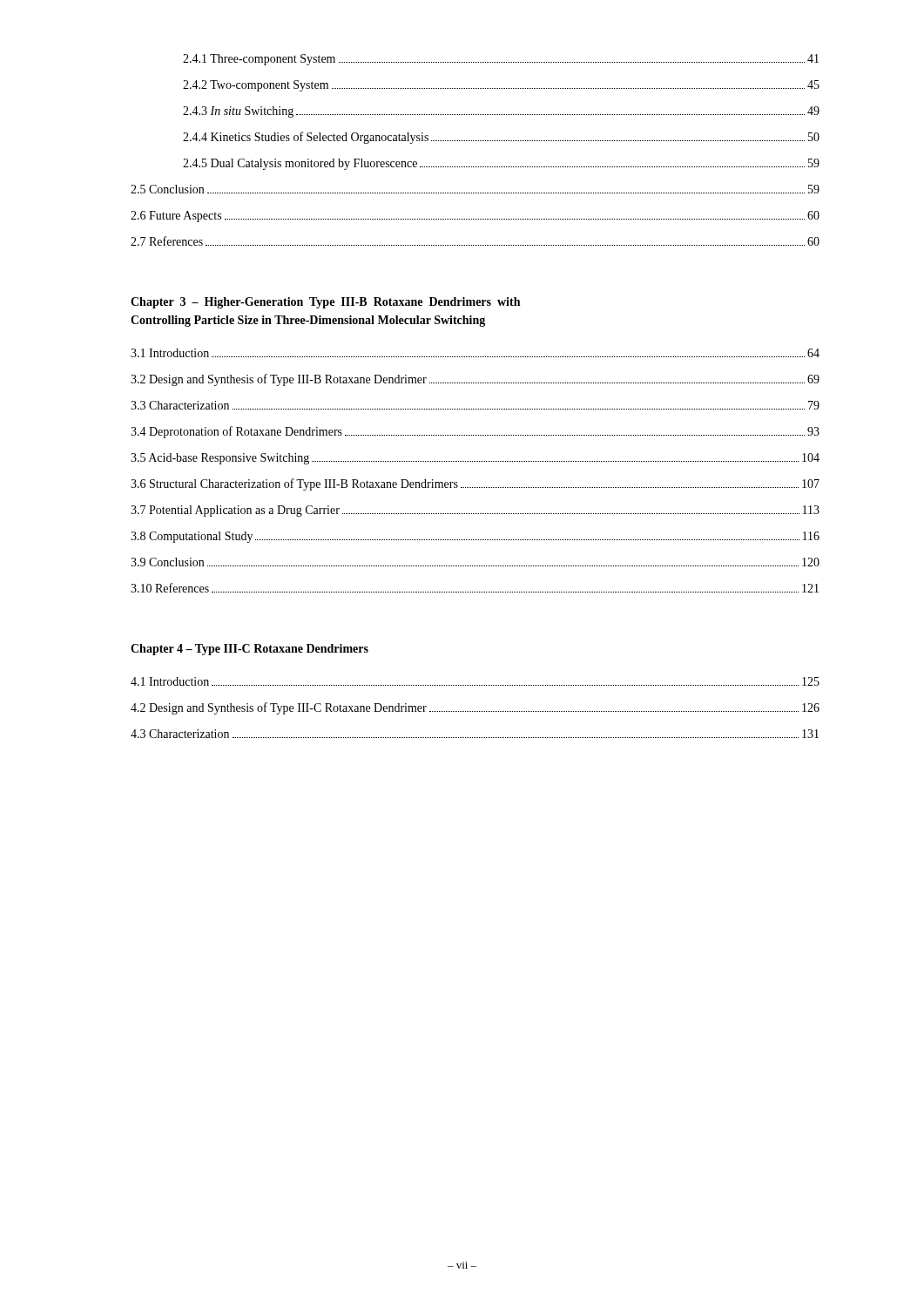Locate the text "2.4.1 Three-component System 41"

[501, 59]
